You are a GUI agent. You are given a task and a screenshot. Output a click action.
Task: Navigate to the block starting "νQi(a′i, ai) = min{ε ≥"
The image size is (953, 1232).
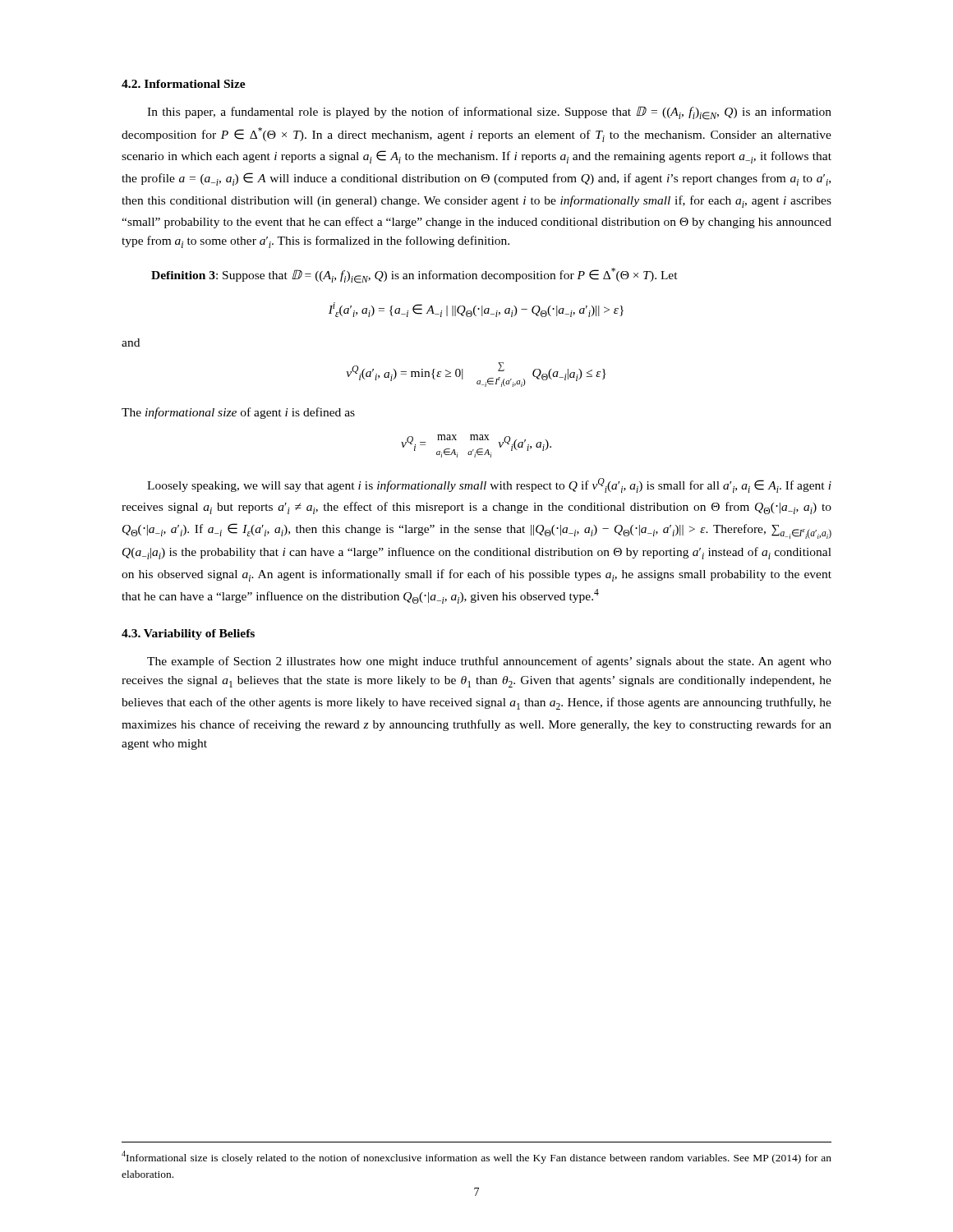click(476, 375)
